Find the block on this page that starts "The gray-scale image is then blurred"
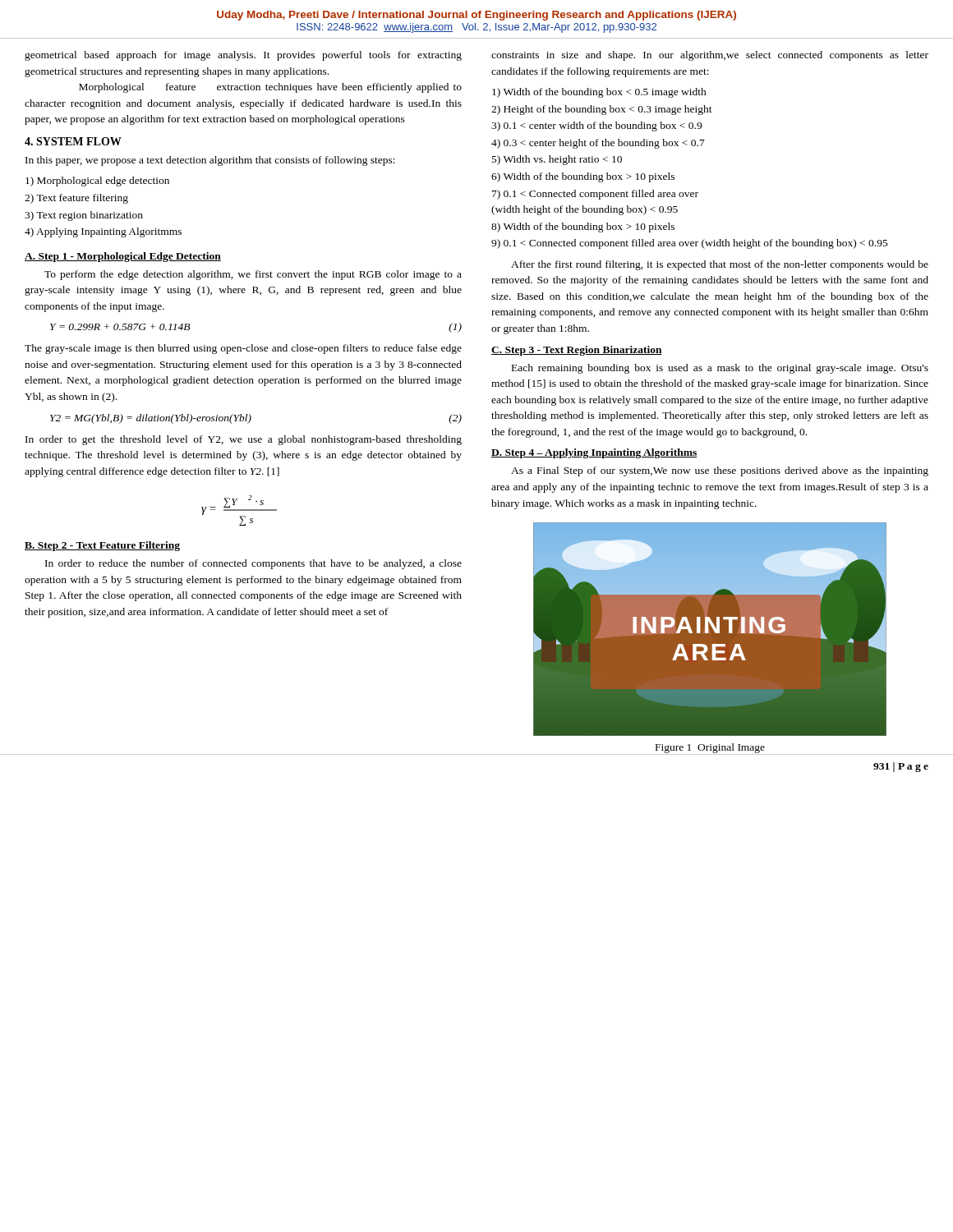Viewport: 953px width, 1232px height. [243, 372]
